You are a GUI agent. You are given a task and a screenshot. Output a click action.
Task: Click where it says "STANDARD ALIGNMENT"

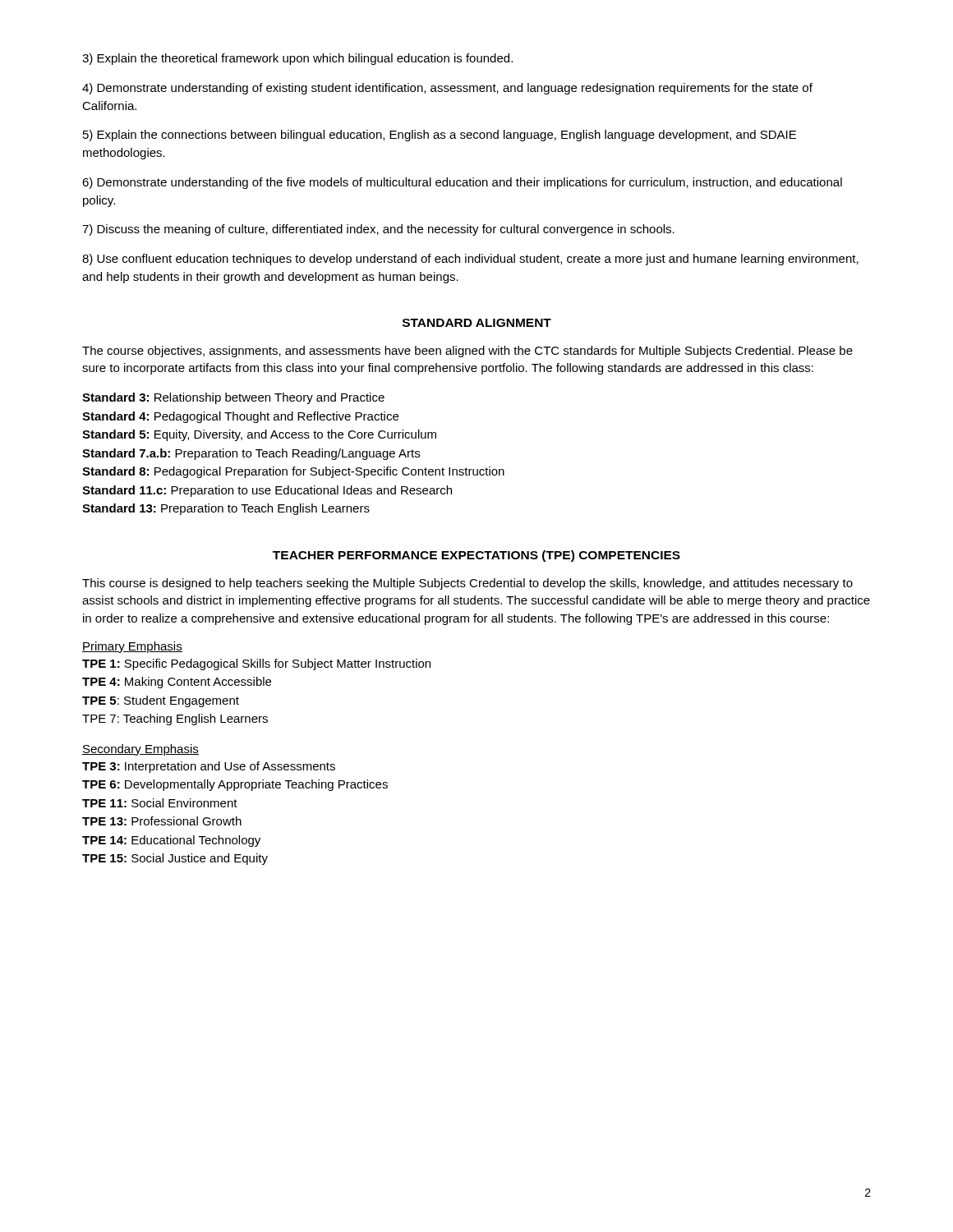[476, 322]
